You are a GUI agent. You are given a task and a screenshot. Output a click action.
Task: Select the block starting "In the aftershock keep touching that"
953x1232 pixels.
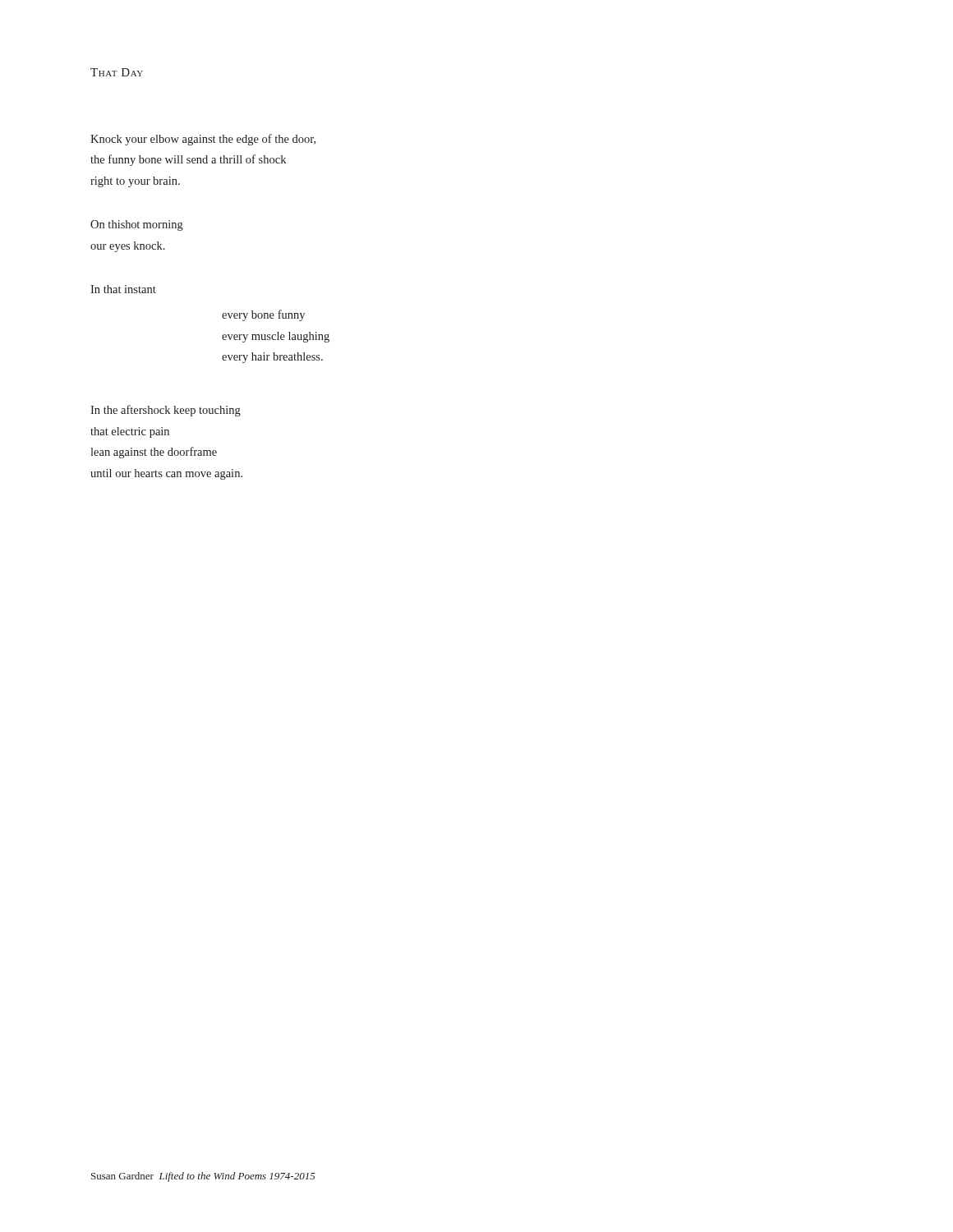pyautogui.click(x=166, y=411)
